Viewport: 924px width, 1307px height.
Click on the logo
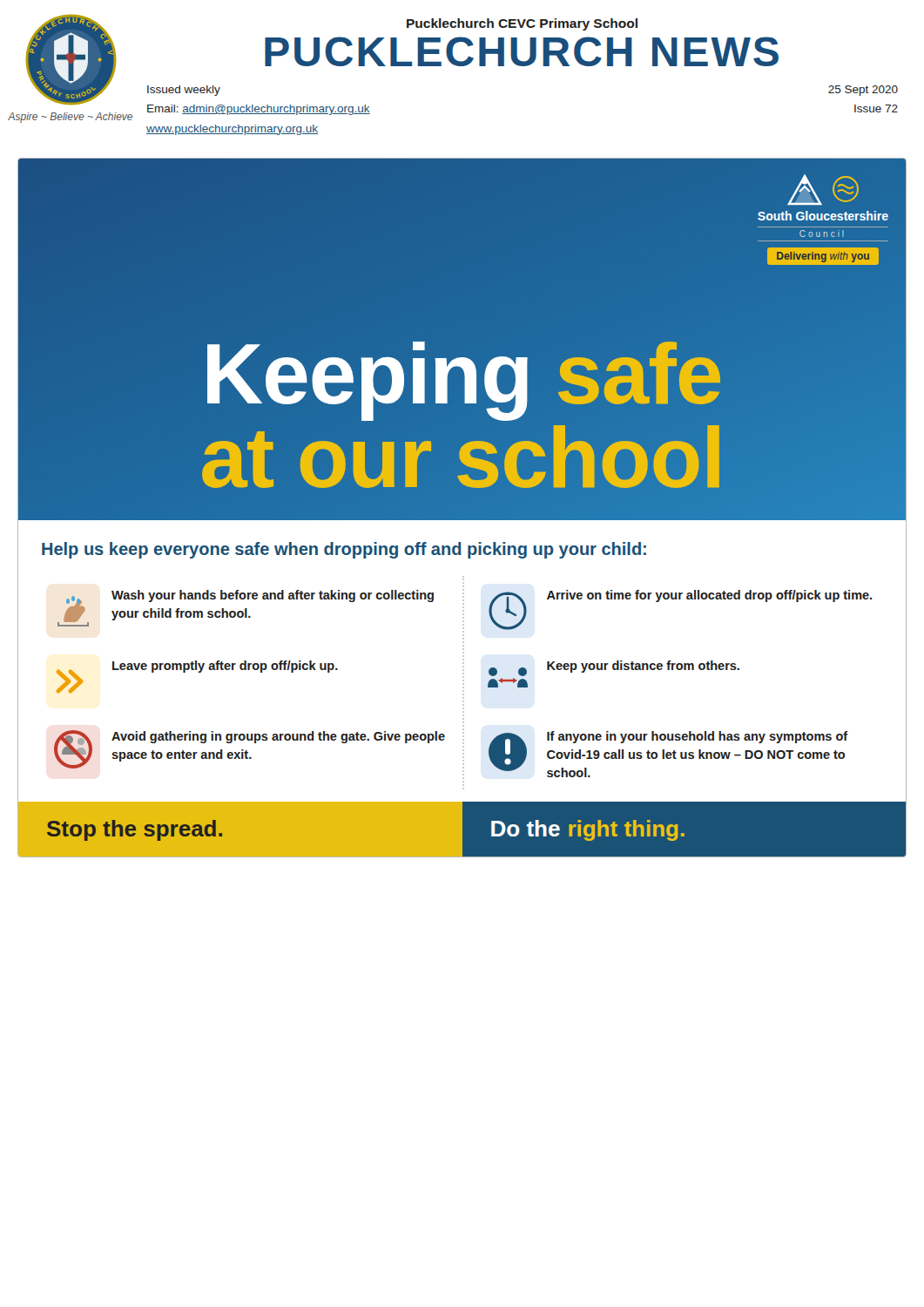pos(71,68)
